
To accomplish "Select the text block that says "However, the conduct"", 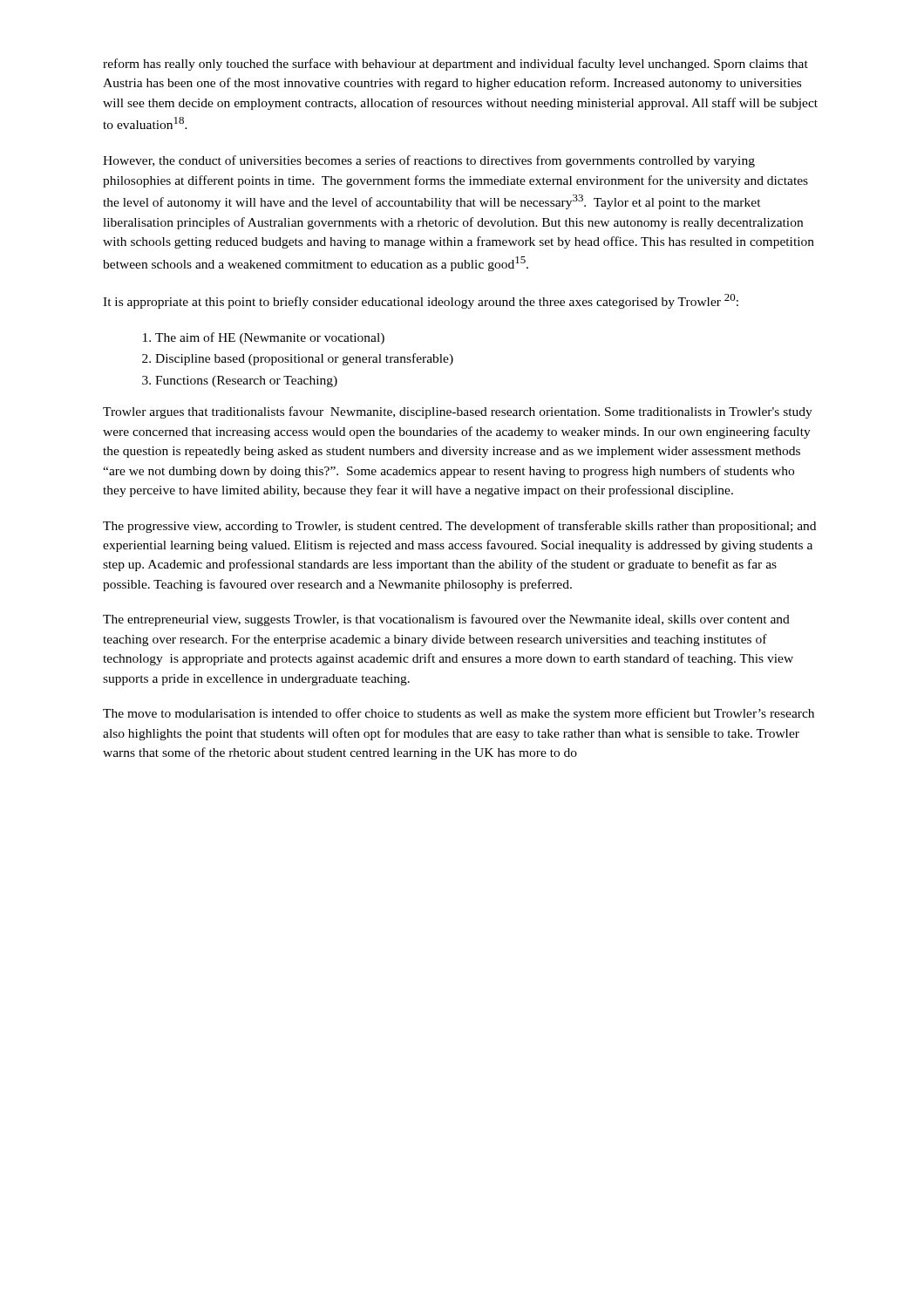I will tap(458, 212).
